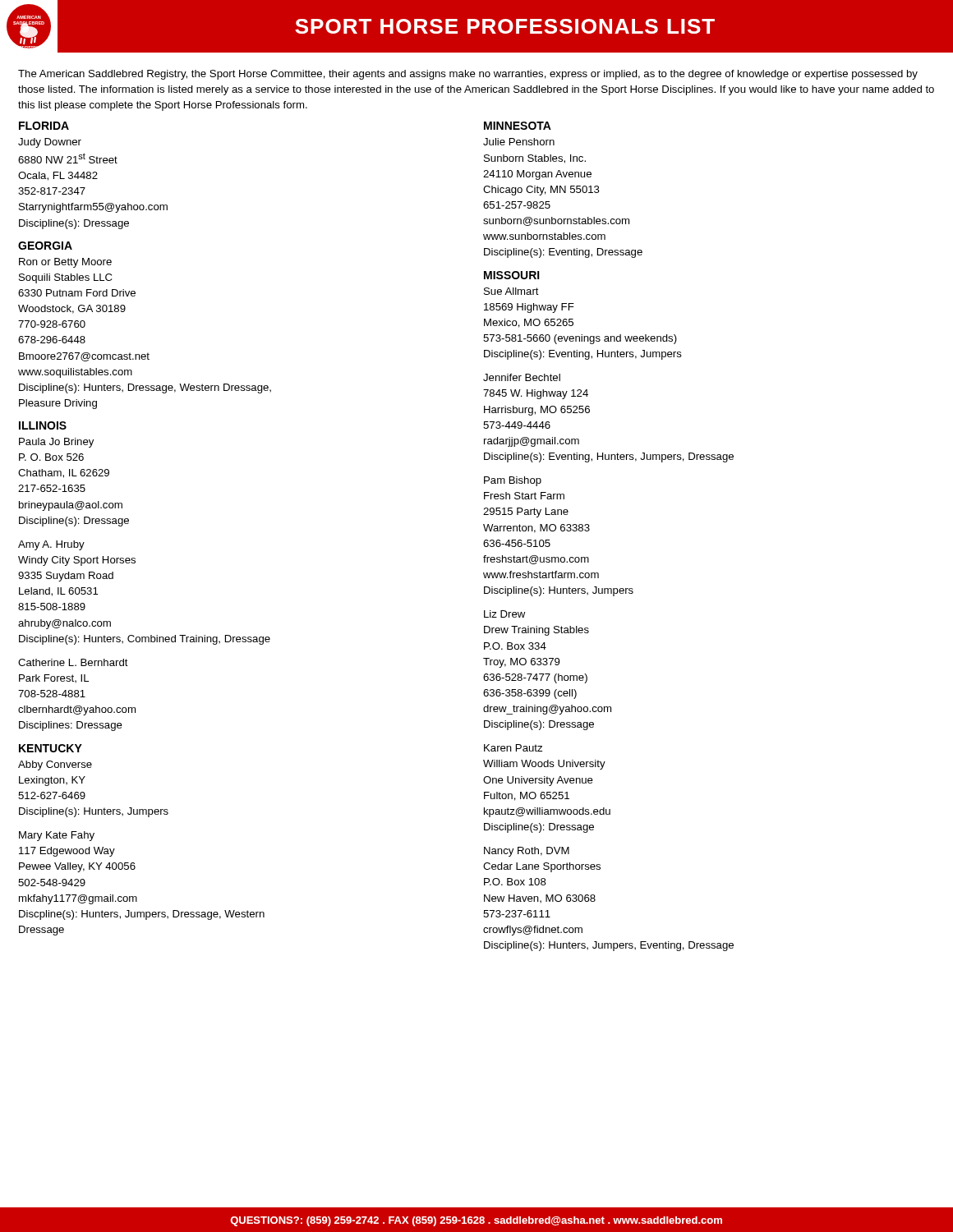Screen dimensions: 1232x953
Task: Navigate to the element starting "Catherine L. Bernhardt"
Action: point(73,662)
